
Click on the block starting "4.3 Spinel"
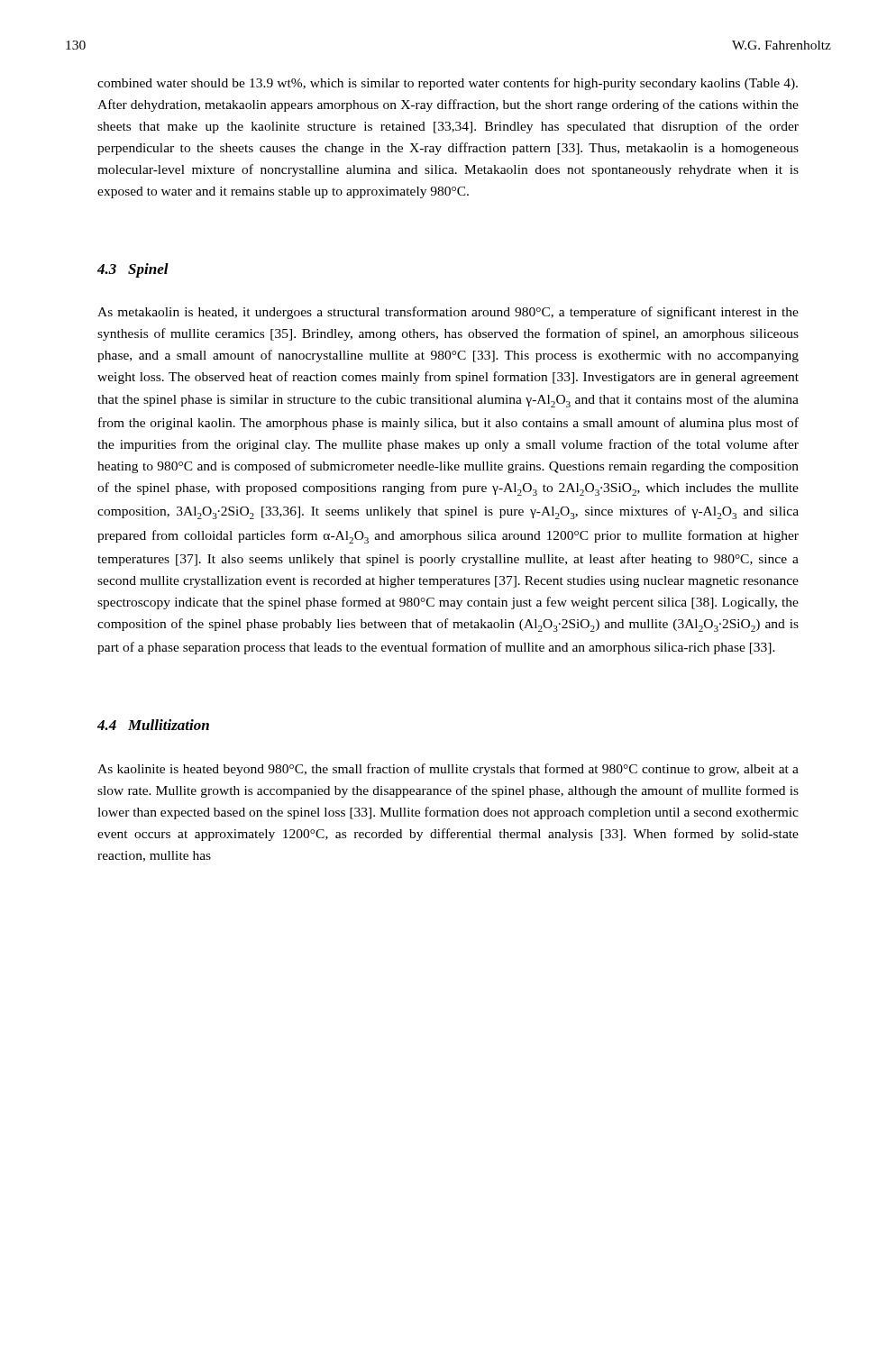133,269
